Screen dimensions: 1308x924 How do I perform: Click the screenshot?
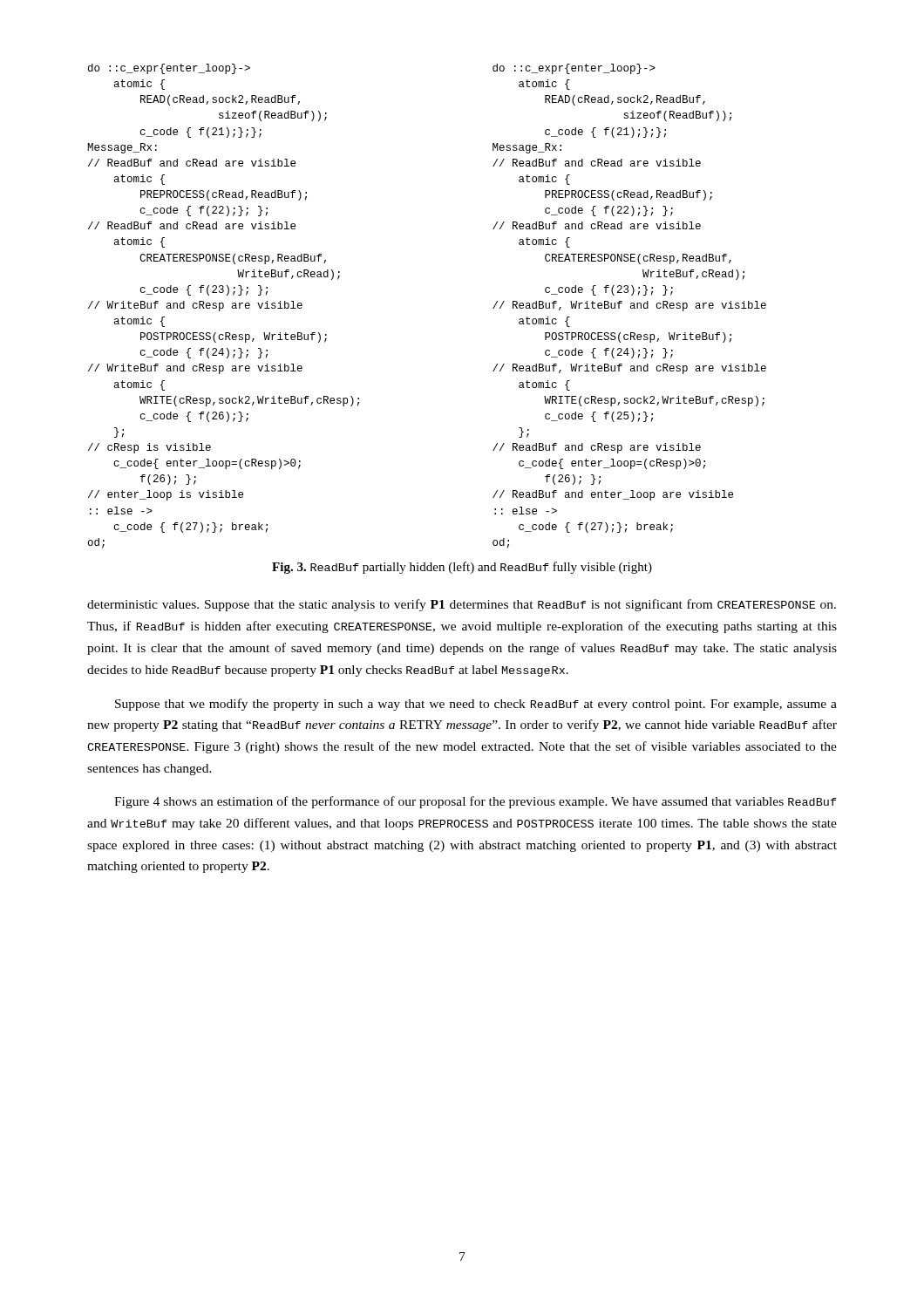(462, 306)
